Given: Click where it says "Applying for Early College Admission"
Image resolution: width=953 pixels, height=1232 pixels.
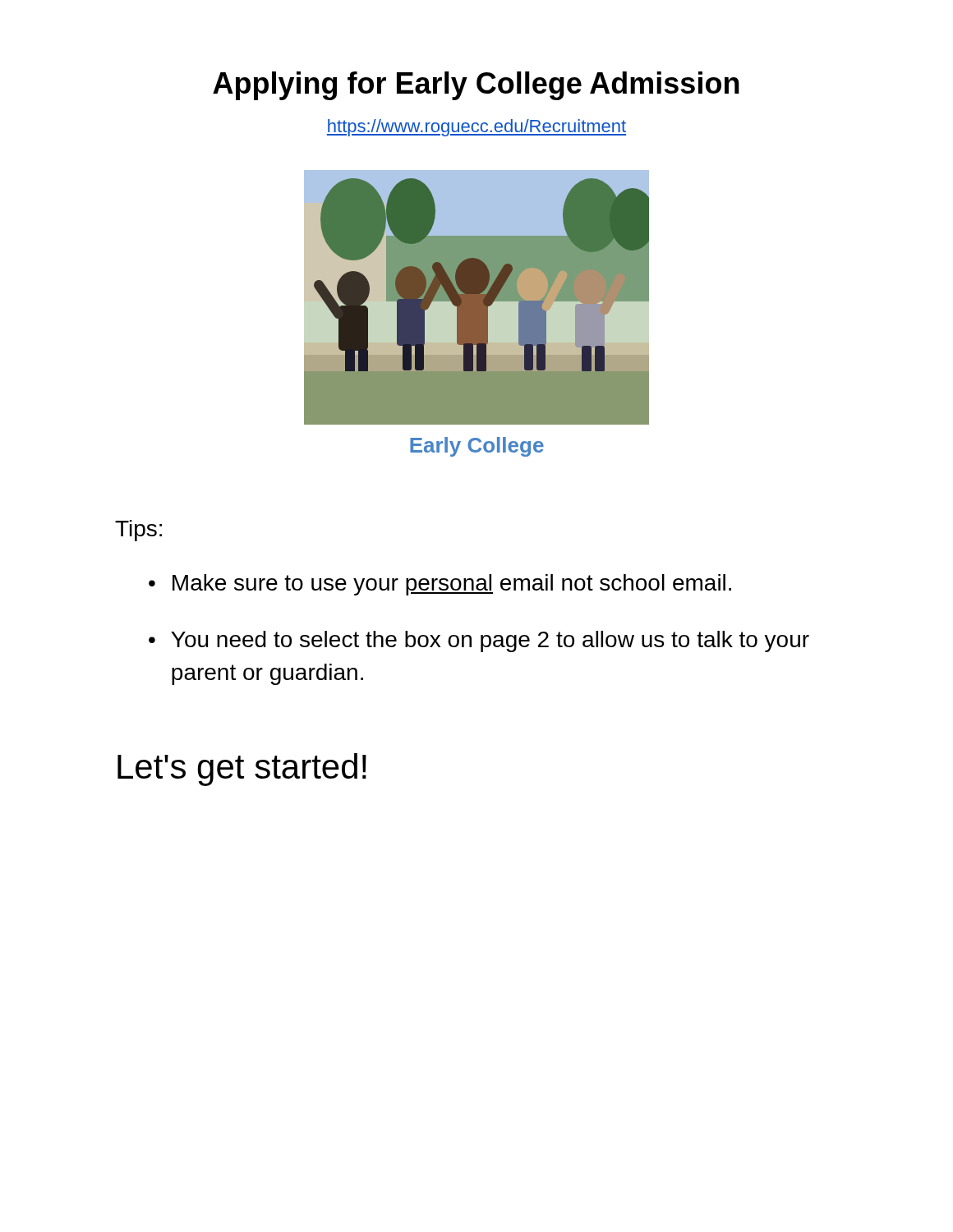Looking at the screenshot, I should coord(476,83).
